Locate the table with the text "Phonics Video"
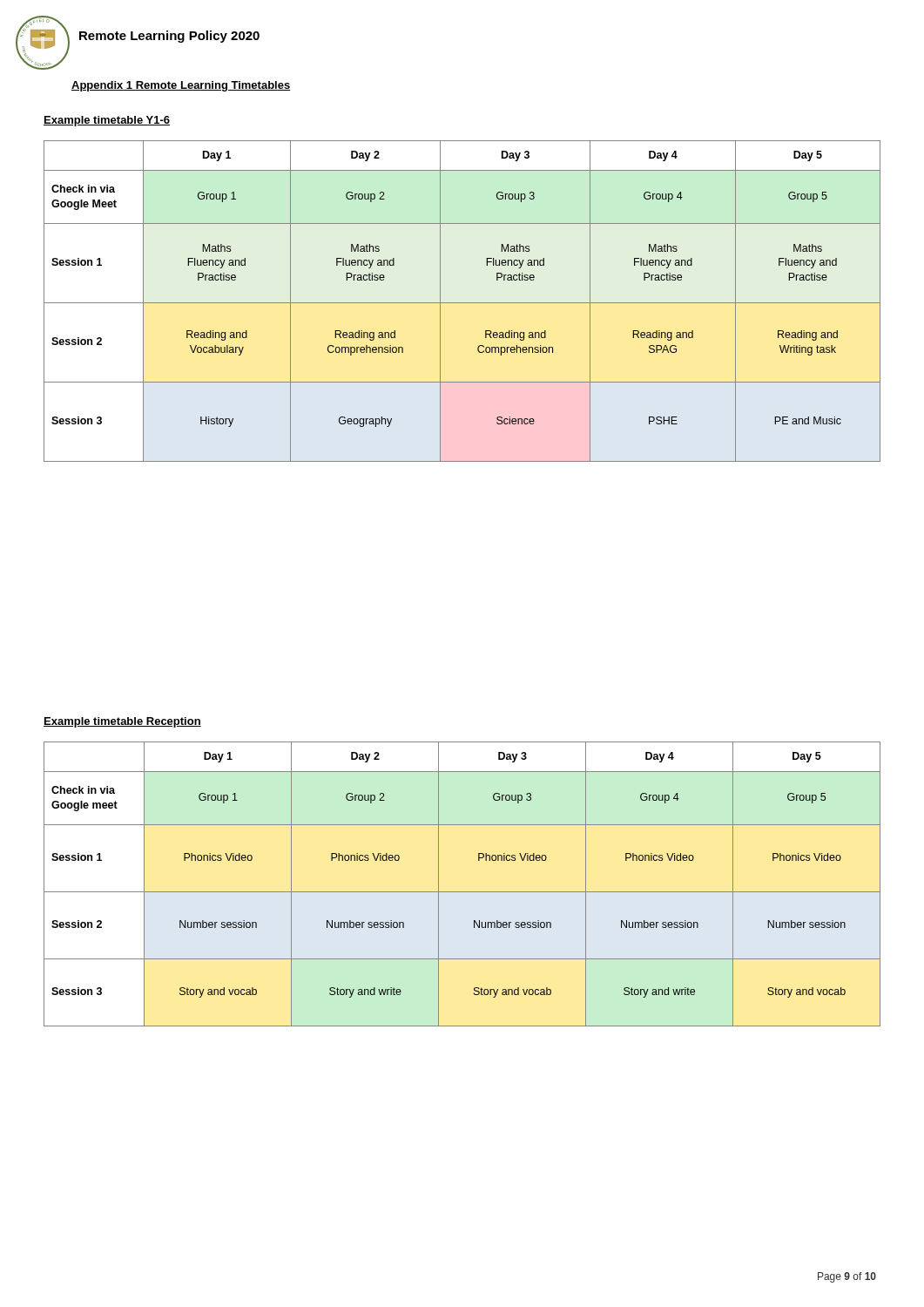This screenshot has width=924, height=1307. (x=462, y=884)
